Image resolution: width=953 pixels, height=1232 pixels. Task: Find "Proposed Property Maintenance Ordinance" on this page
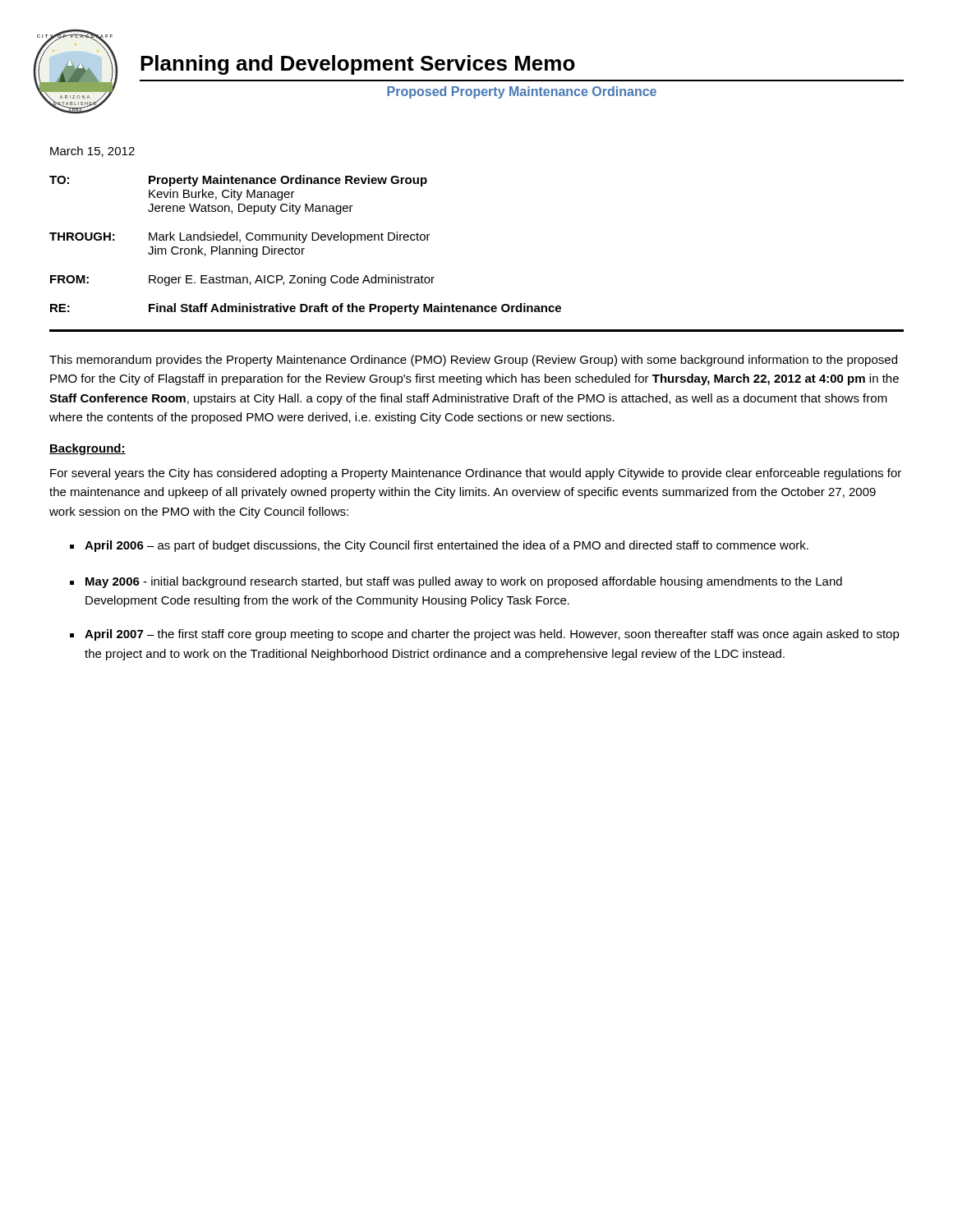point(522,92)
